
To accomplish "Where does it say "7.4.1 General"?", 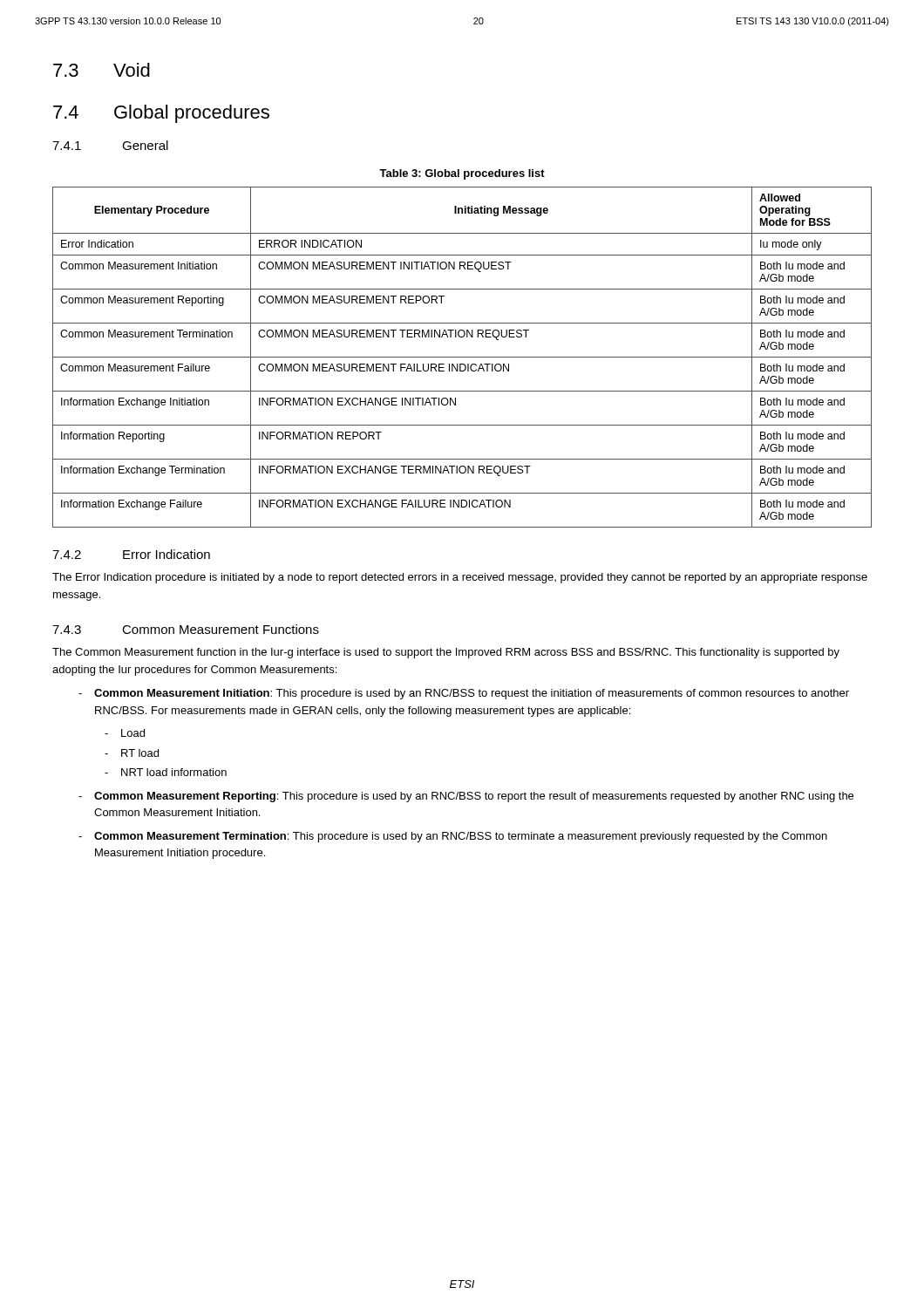I will tap(68, 145).
